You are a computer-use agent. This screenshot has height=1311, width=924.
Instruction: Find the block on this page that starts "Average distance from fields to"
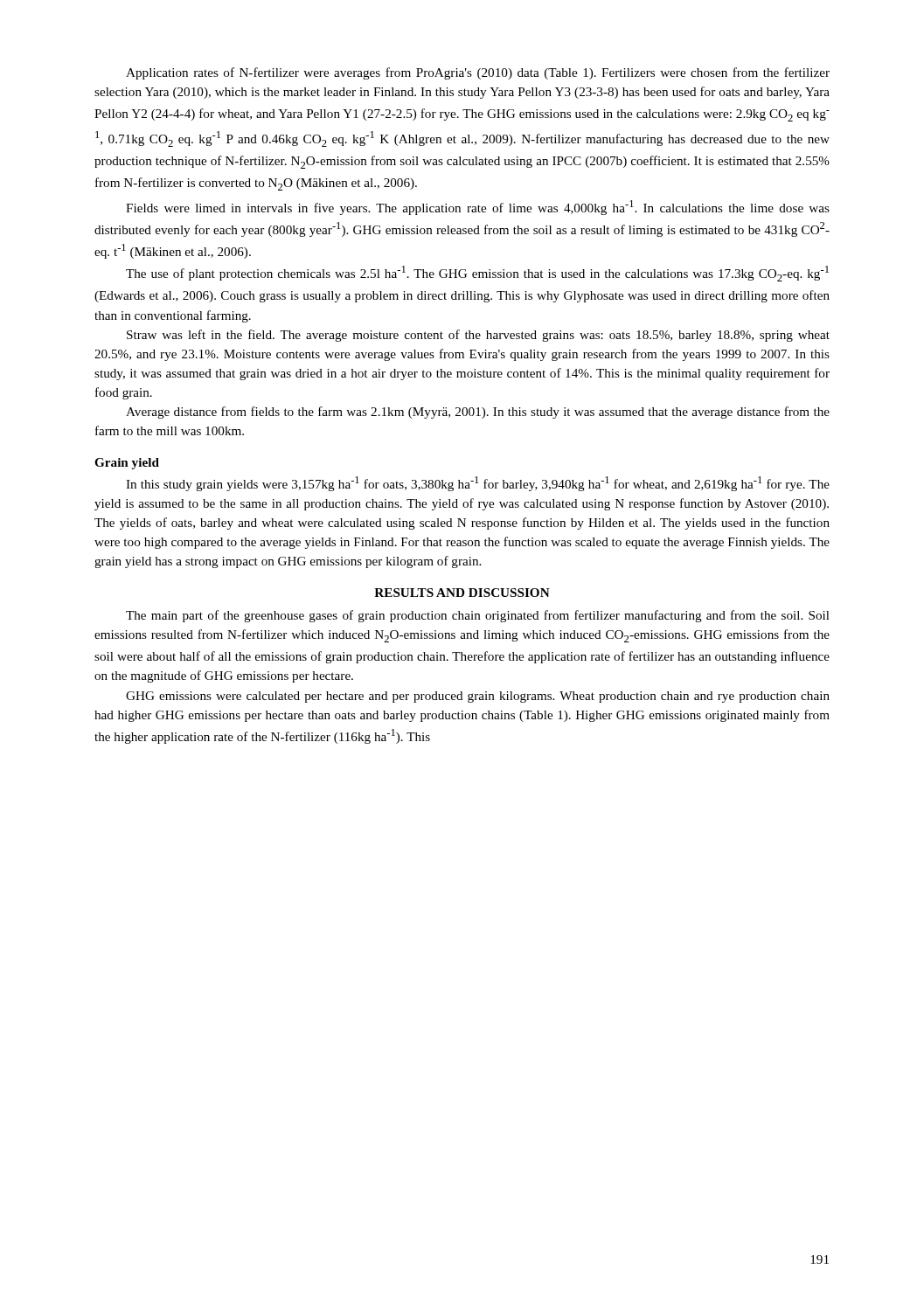(x=462, y=421)
